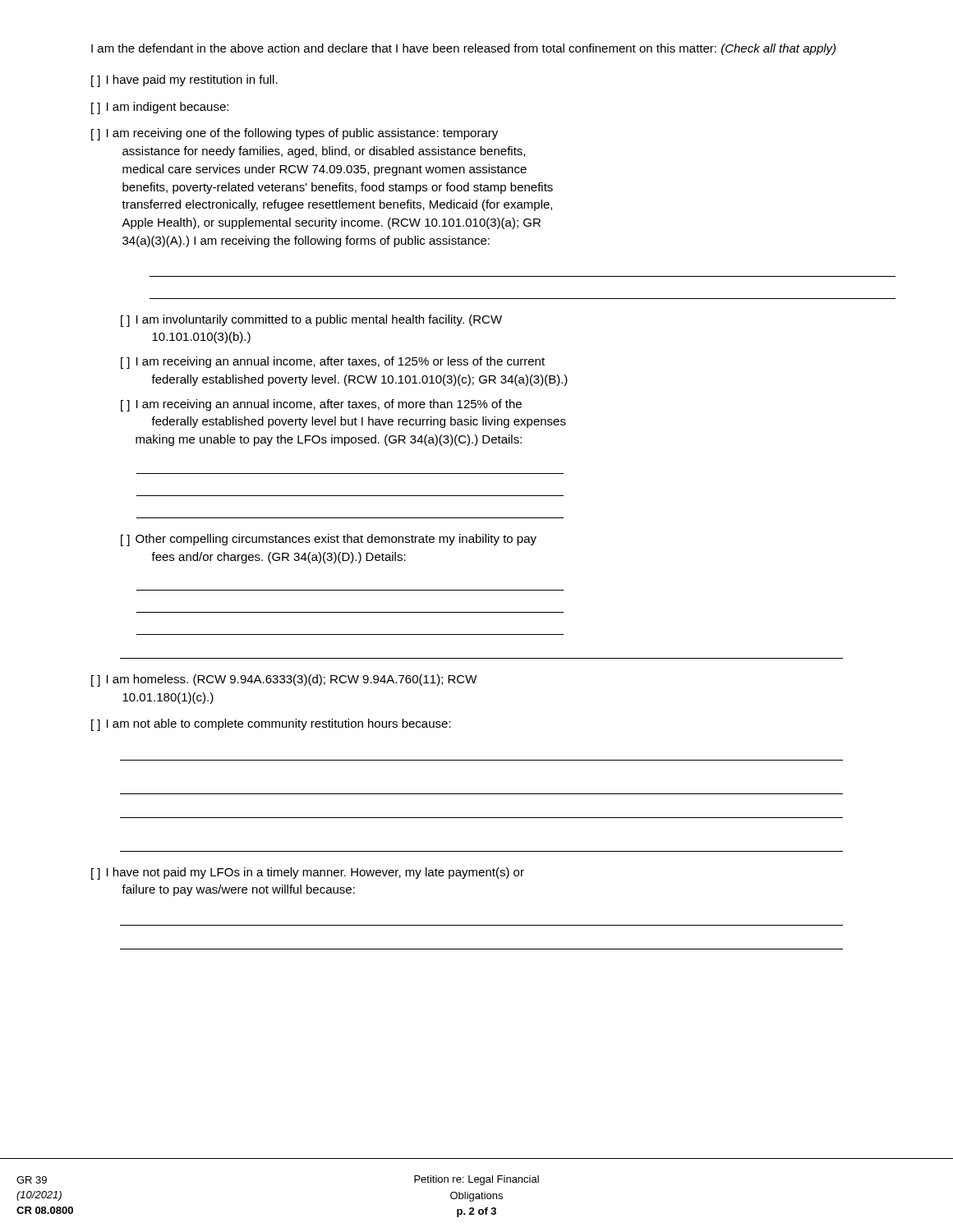Screen dimensions: 1232x953
Task: Select the text block containing "I am the"
Action: click(463, 48)
